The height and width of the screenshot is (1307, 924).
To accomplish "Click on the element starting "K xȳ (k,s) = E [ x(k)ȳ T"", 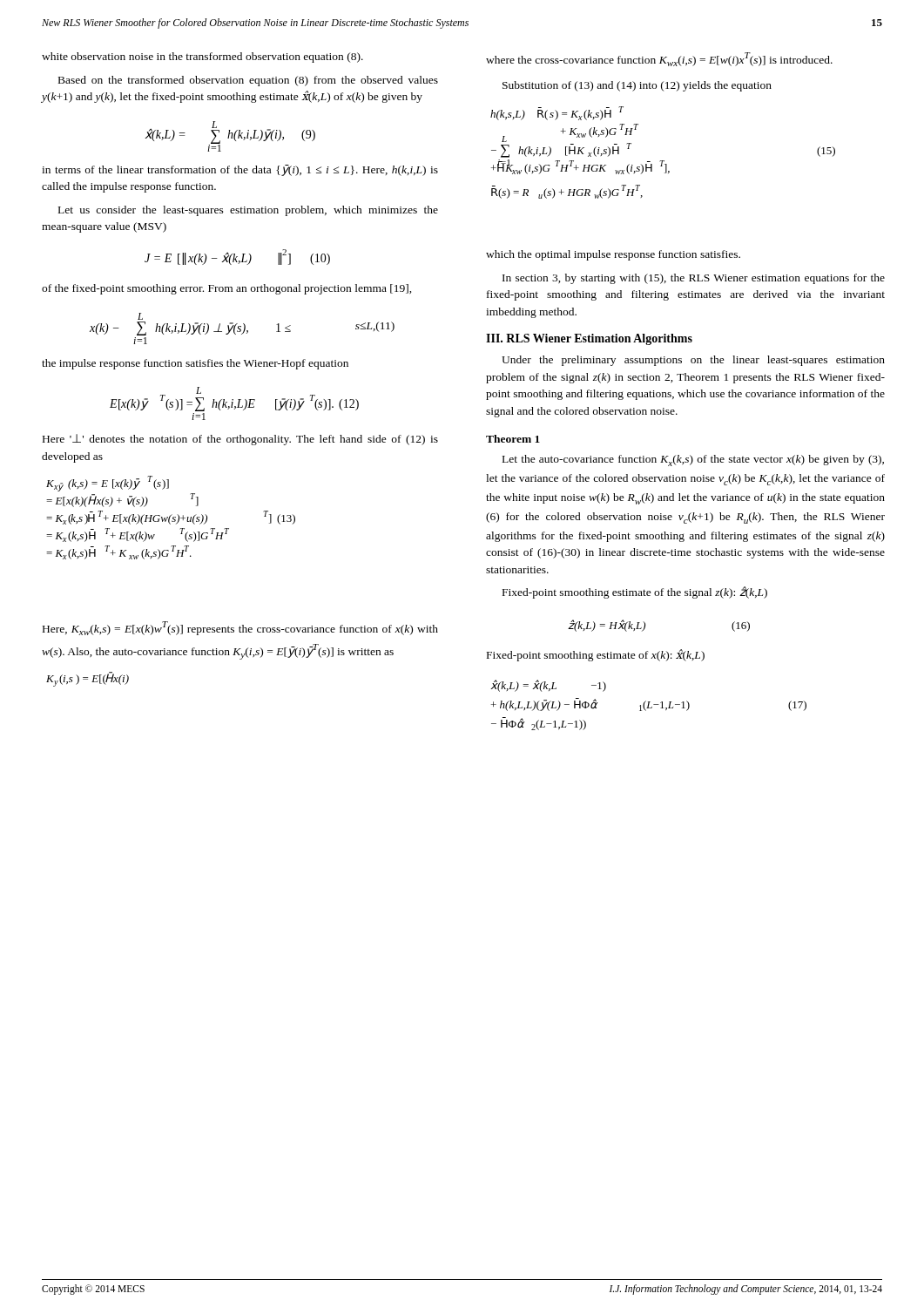I will 233,539.
